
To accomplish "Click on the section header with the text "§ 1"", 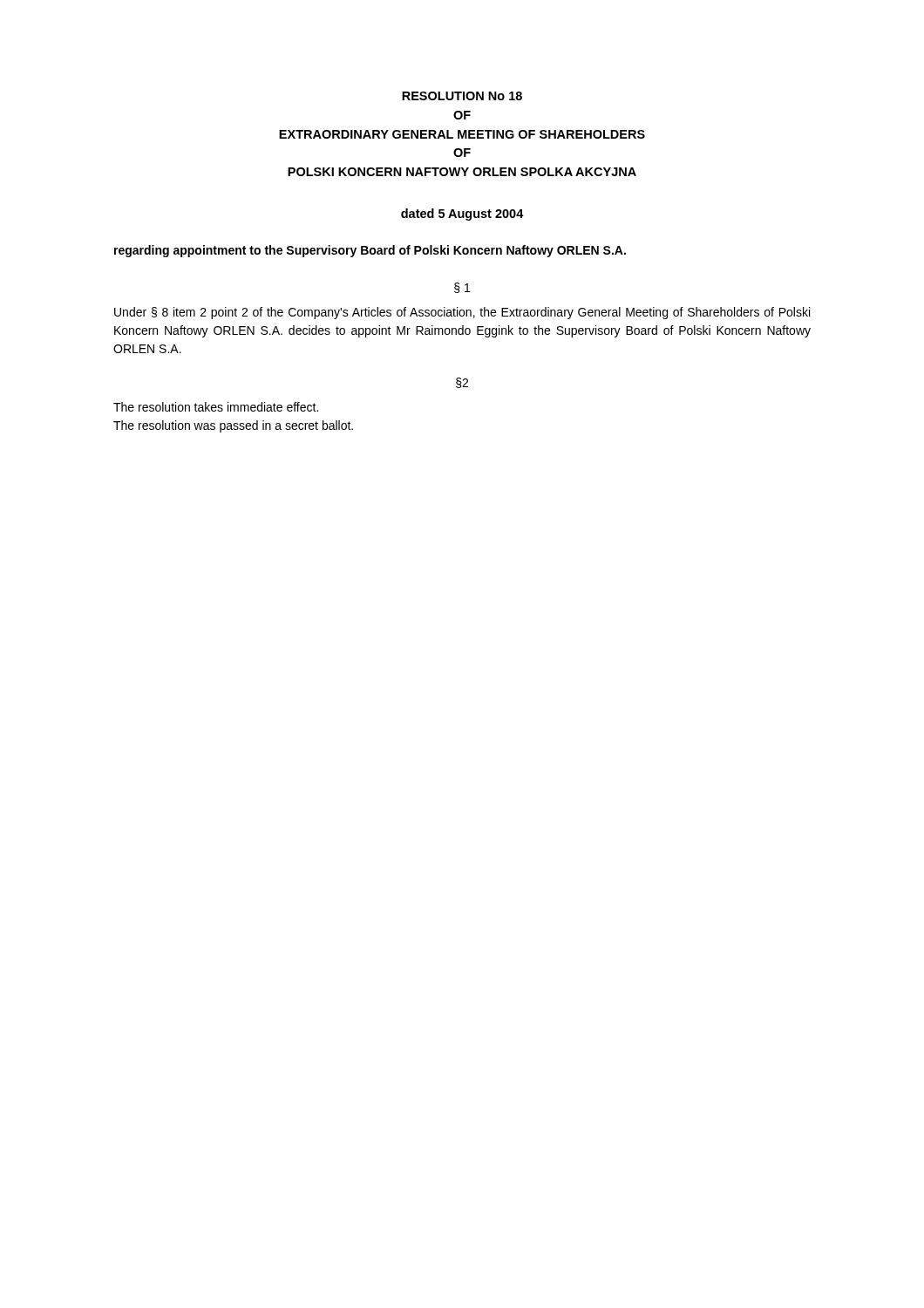I will (462, 288).
